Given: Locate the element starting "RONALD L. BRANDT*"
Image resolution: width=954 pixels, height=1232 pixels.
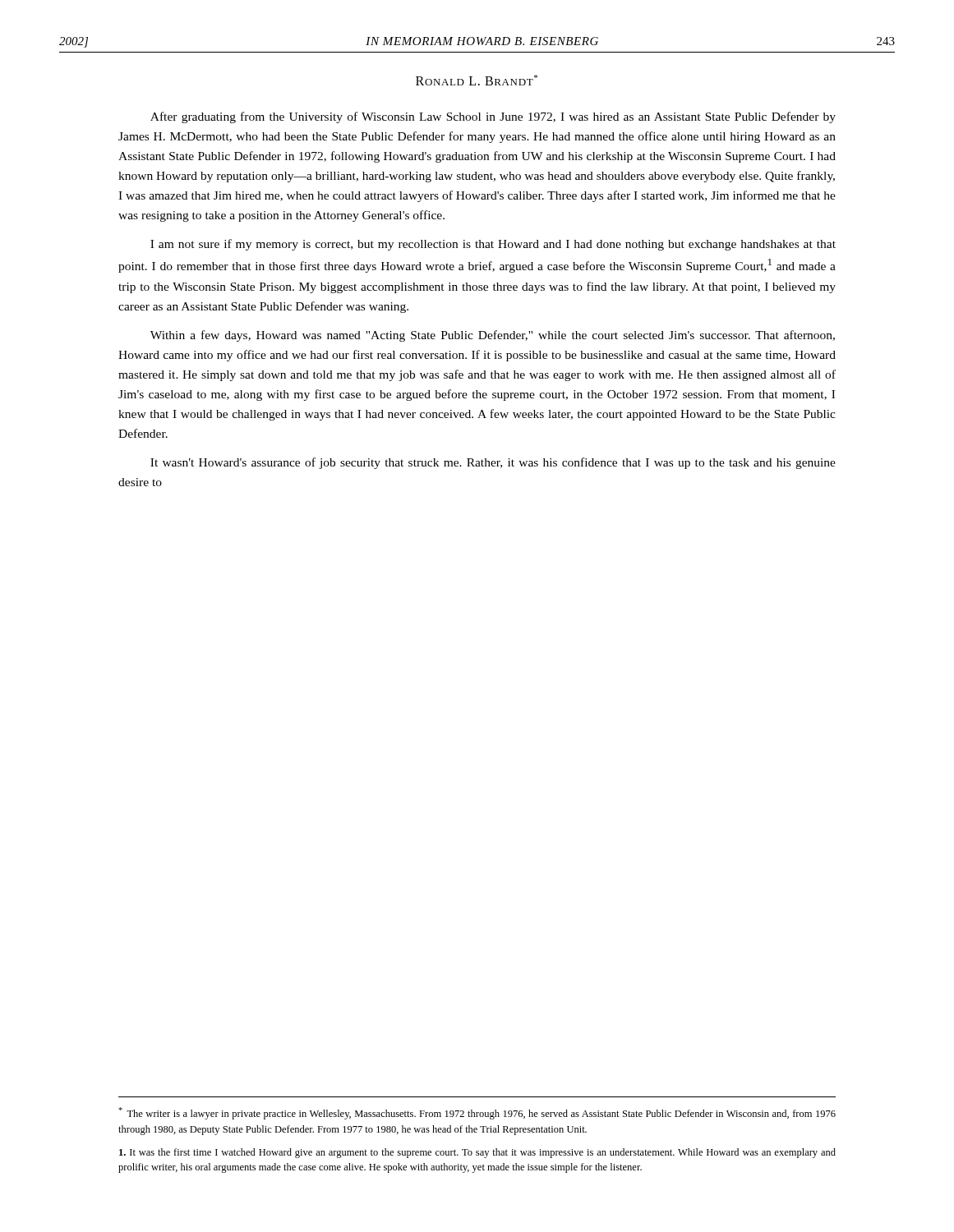Looking at the screenshot, I should point(477,81).
